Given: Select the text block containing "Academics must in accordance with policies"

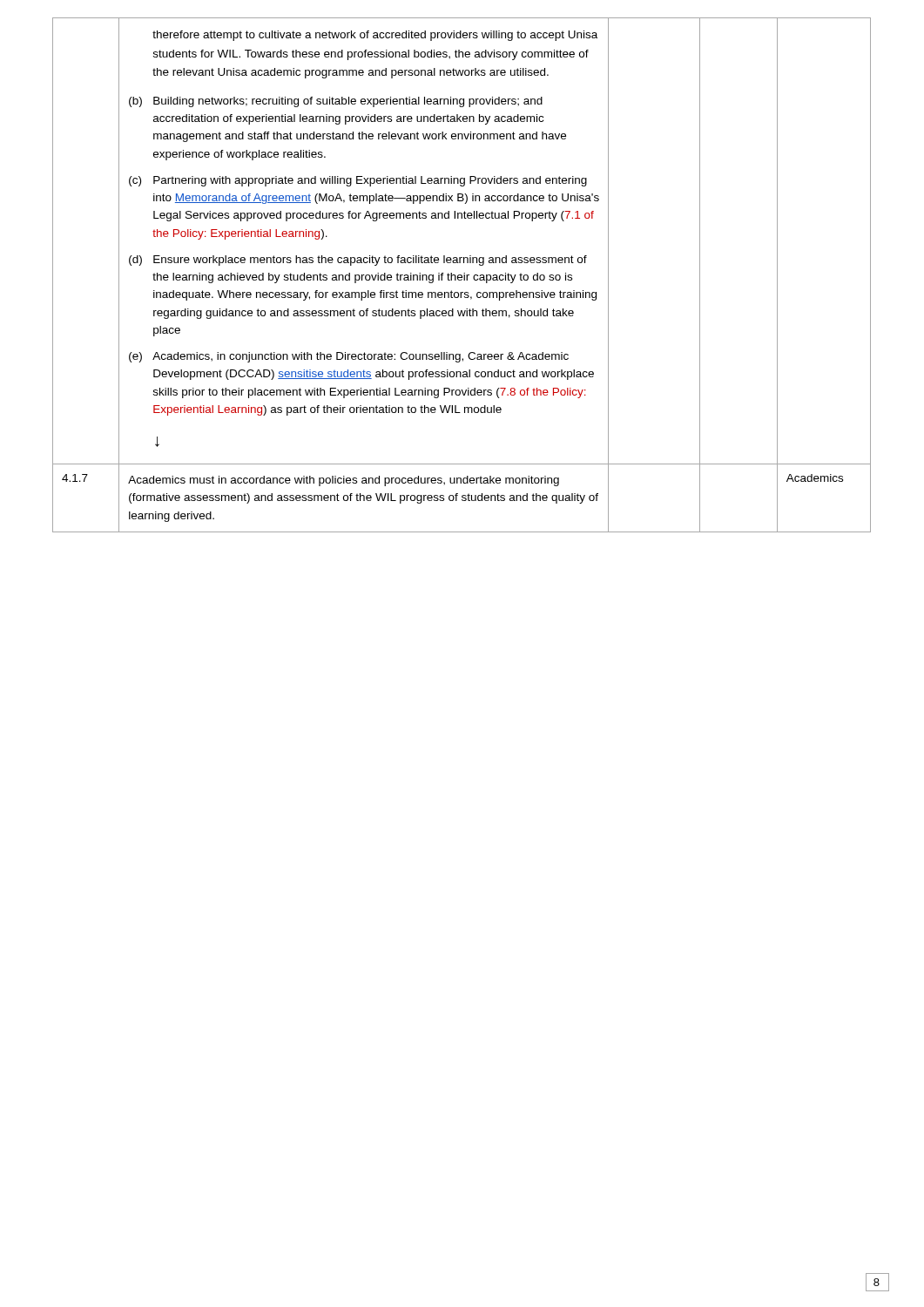Looking at the screenshot, I should pyautogui.click(x=363, y=497).
